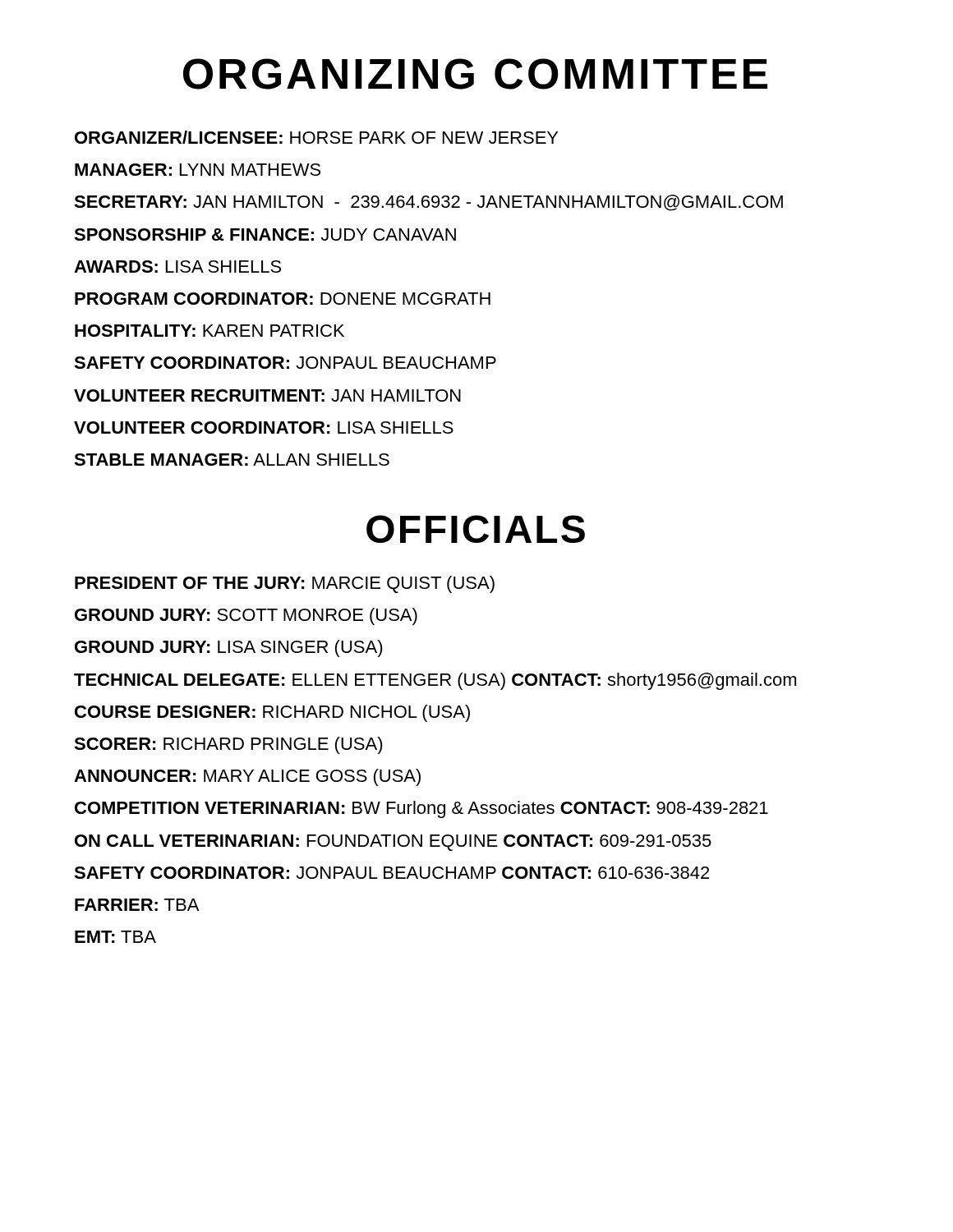
Task: Locate the block of text that opens with "STABLE MANAGER: ALLAN"
Action: pos(232,459)
